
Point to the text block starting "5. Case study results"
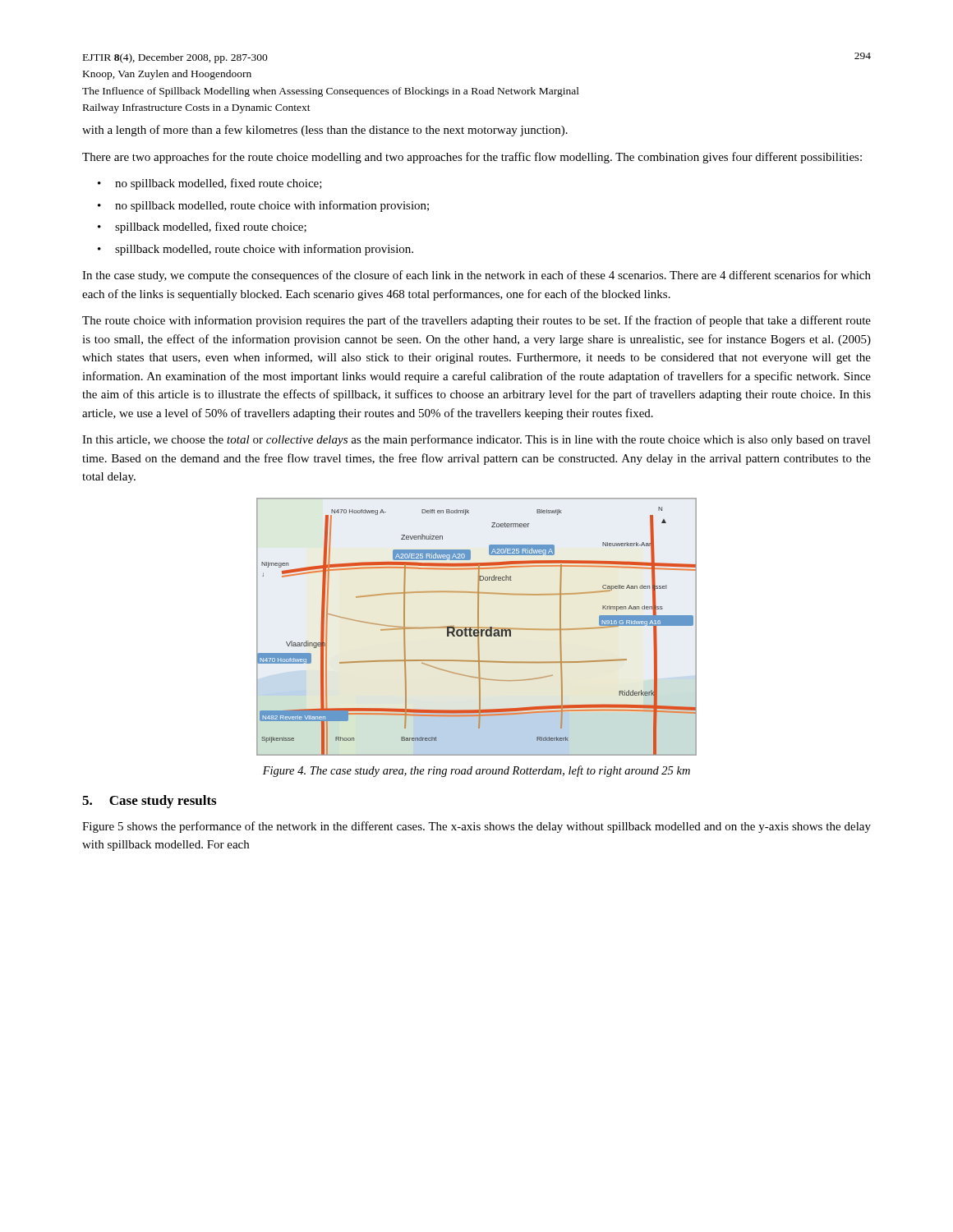(149, 800)
